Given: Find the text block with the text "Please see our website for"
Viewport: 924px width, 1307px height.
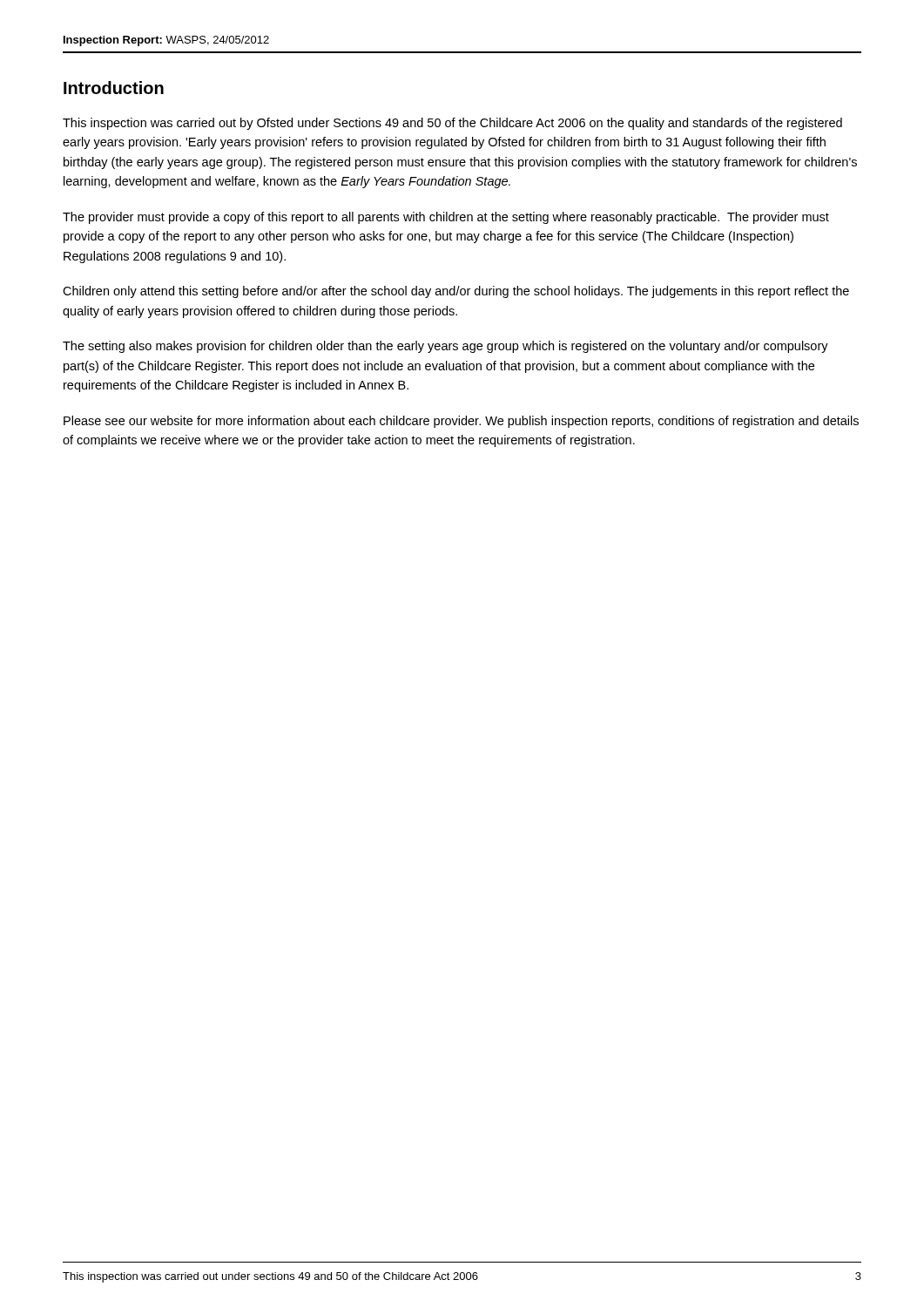Looking at the screenshot, I should tap(462, 431).
